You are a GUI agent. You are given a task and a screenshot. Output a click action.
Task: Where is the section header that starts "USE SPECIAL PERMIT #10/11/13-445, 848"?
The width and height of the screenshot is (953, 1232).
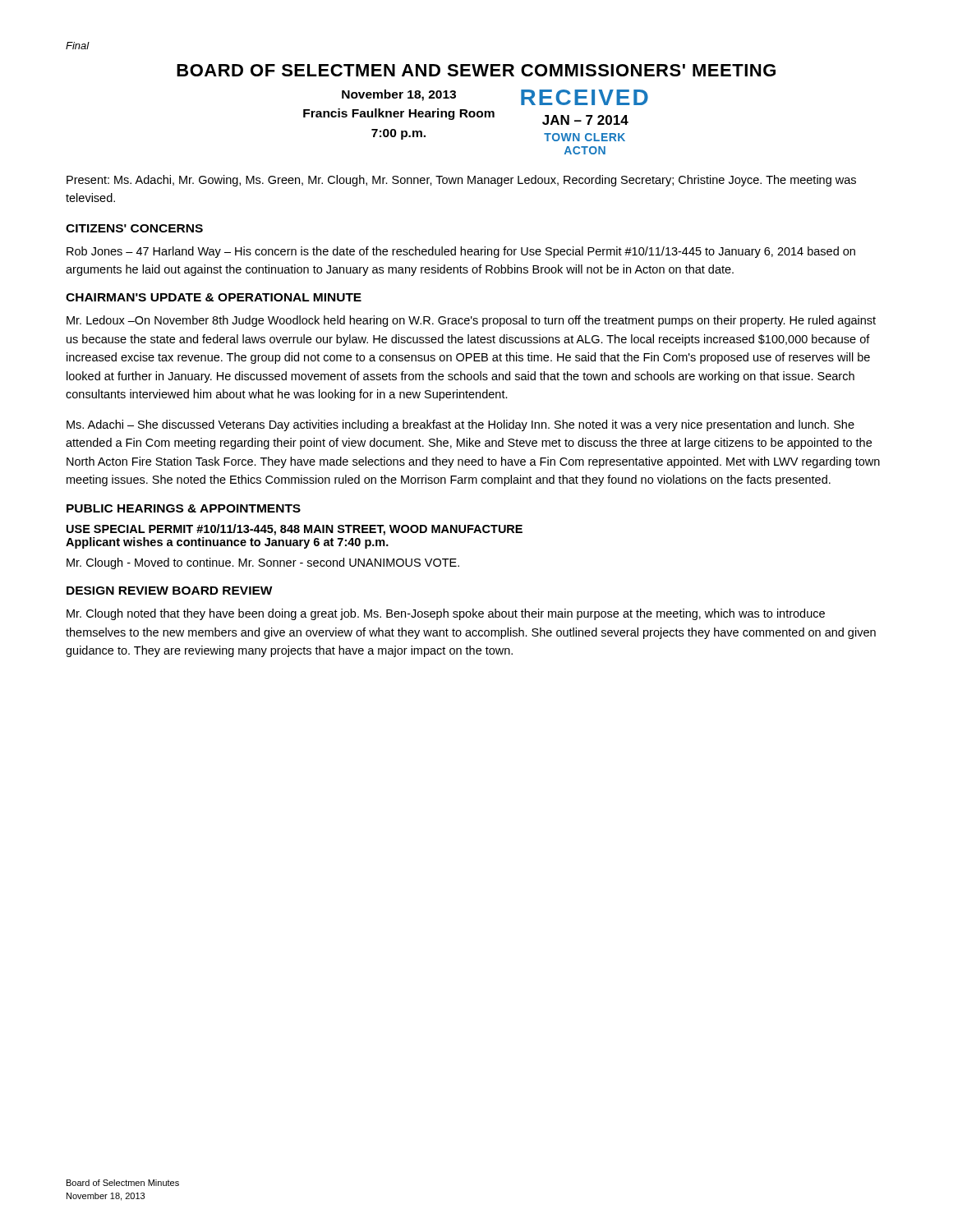(294, 535)
